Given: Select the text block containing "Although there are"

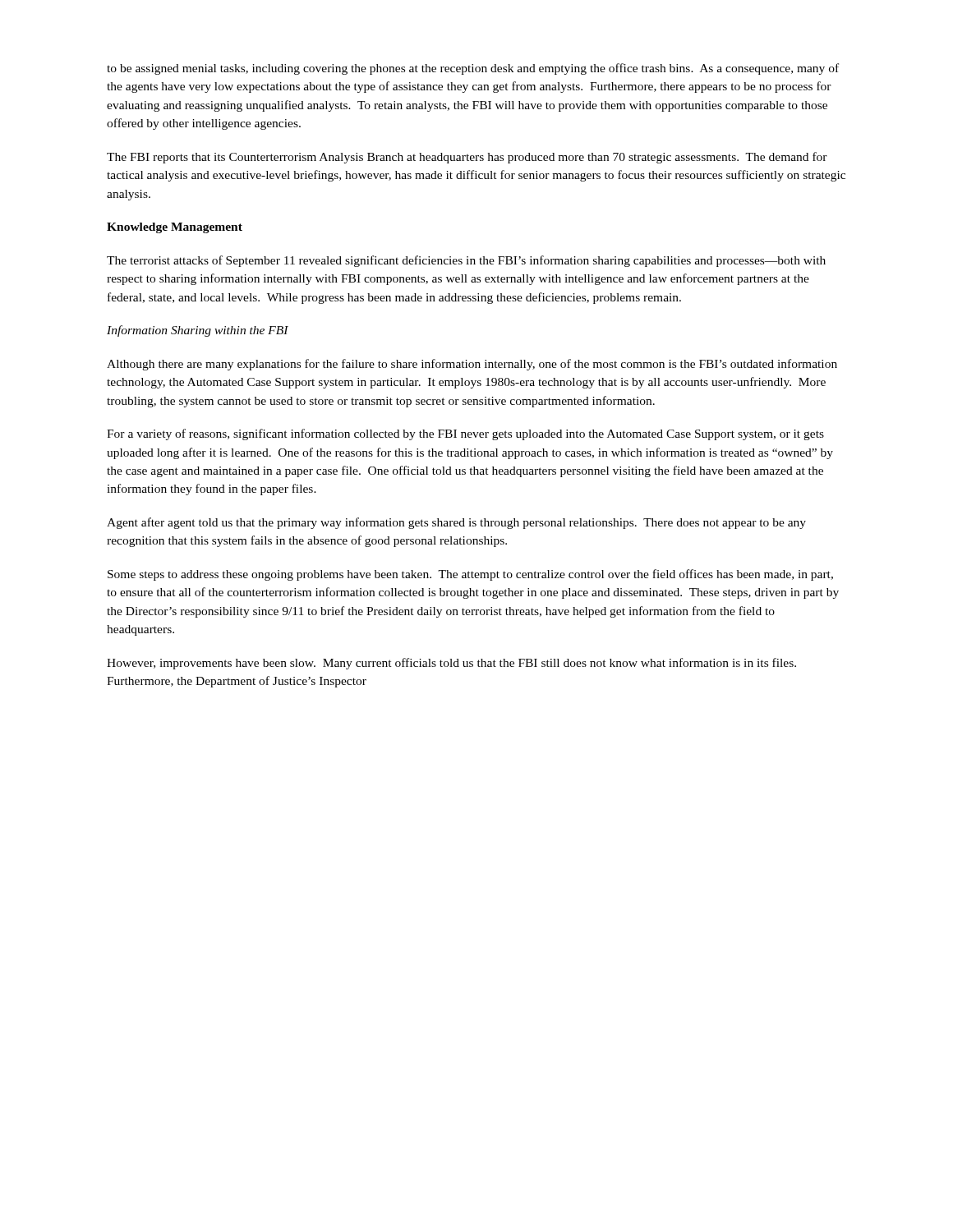Looking at the screenshot, I should click(x=476, y=382).
